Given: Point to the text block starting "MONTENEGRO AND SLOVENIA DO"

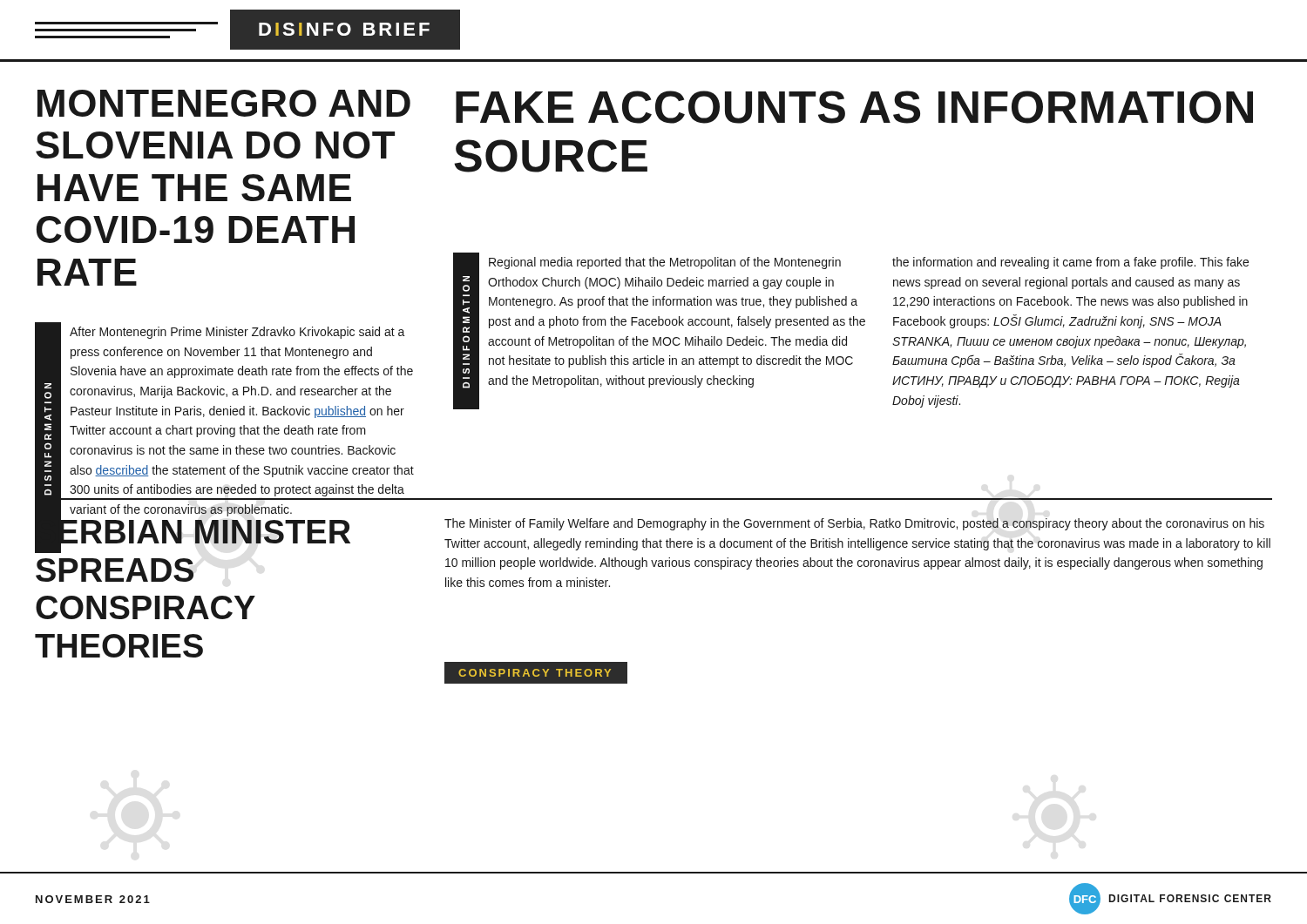Looking at the screenshot, I should click(x=224, y=188).
